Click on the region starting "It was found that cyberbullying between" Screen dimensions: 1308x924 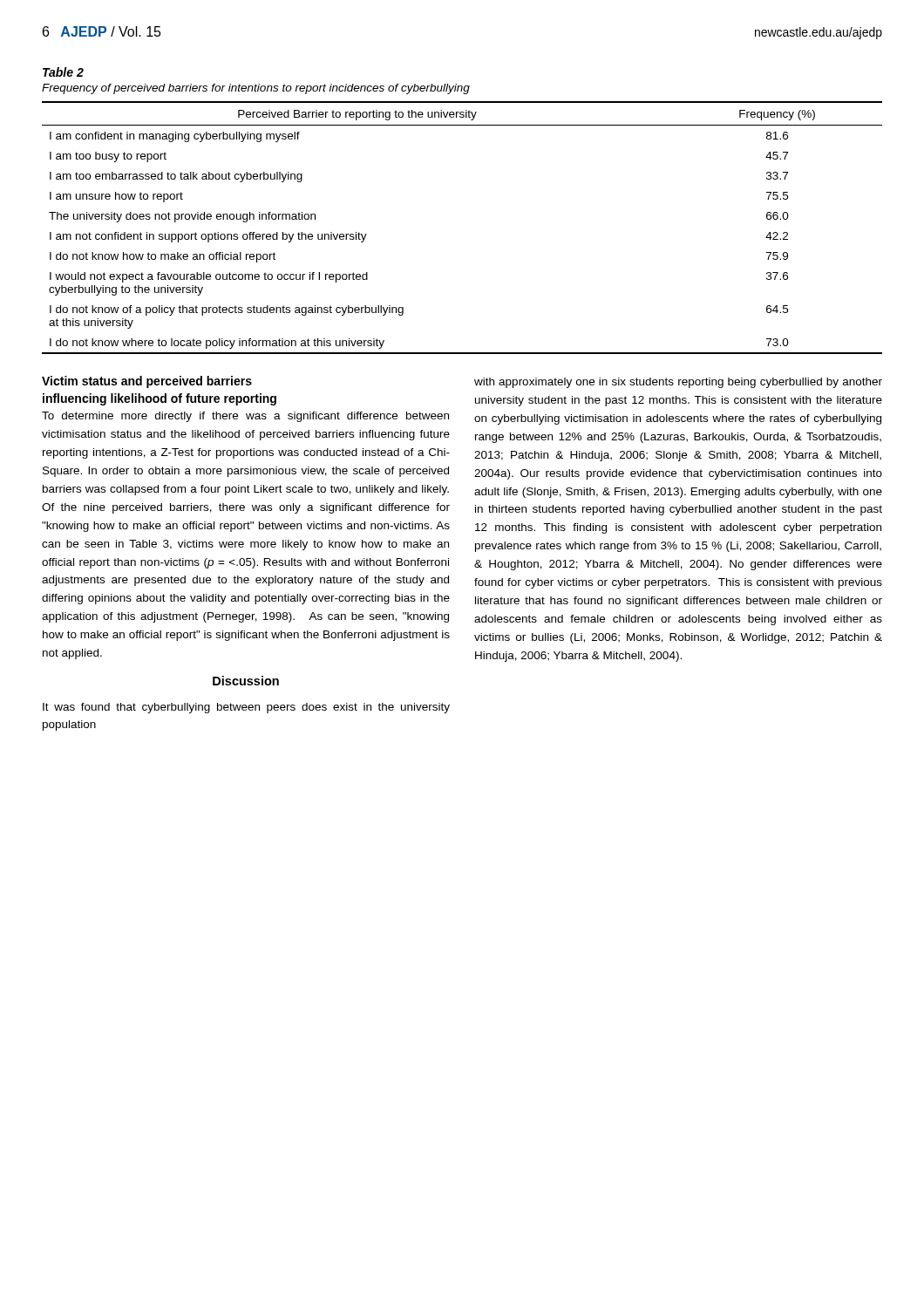tap(246, 716)
